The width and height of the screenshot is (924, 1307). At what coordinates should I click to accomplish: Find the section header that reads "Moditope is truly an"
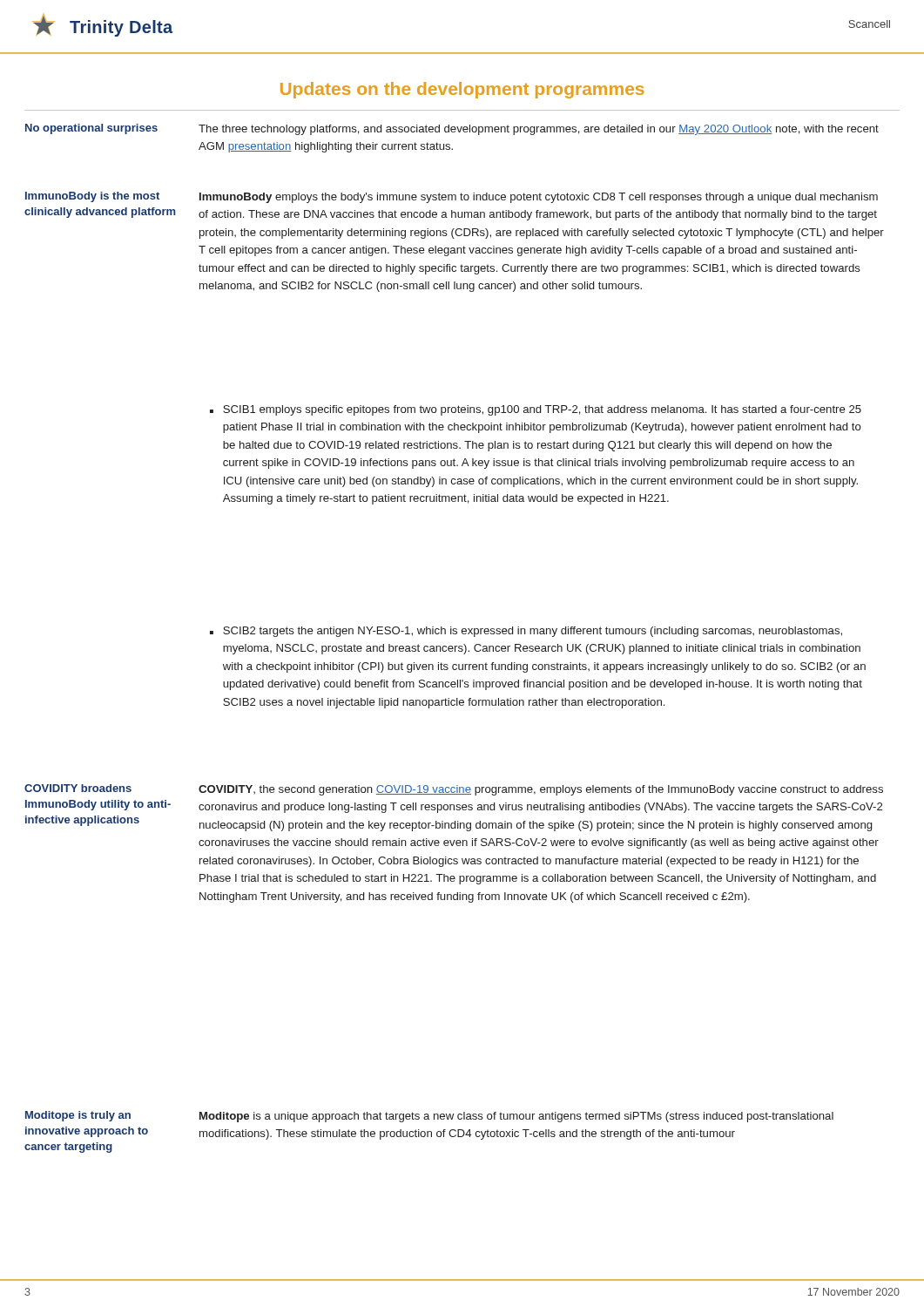coord(86,1131)
